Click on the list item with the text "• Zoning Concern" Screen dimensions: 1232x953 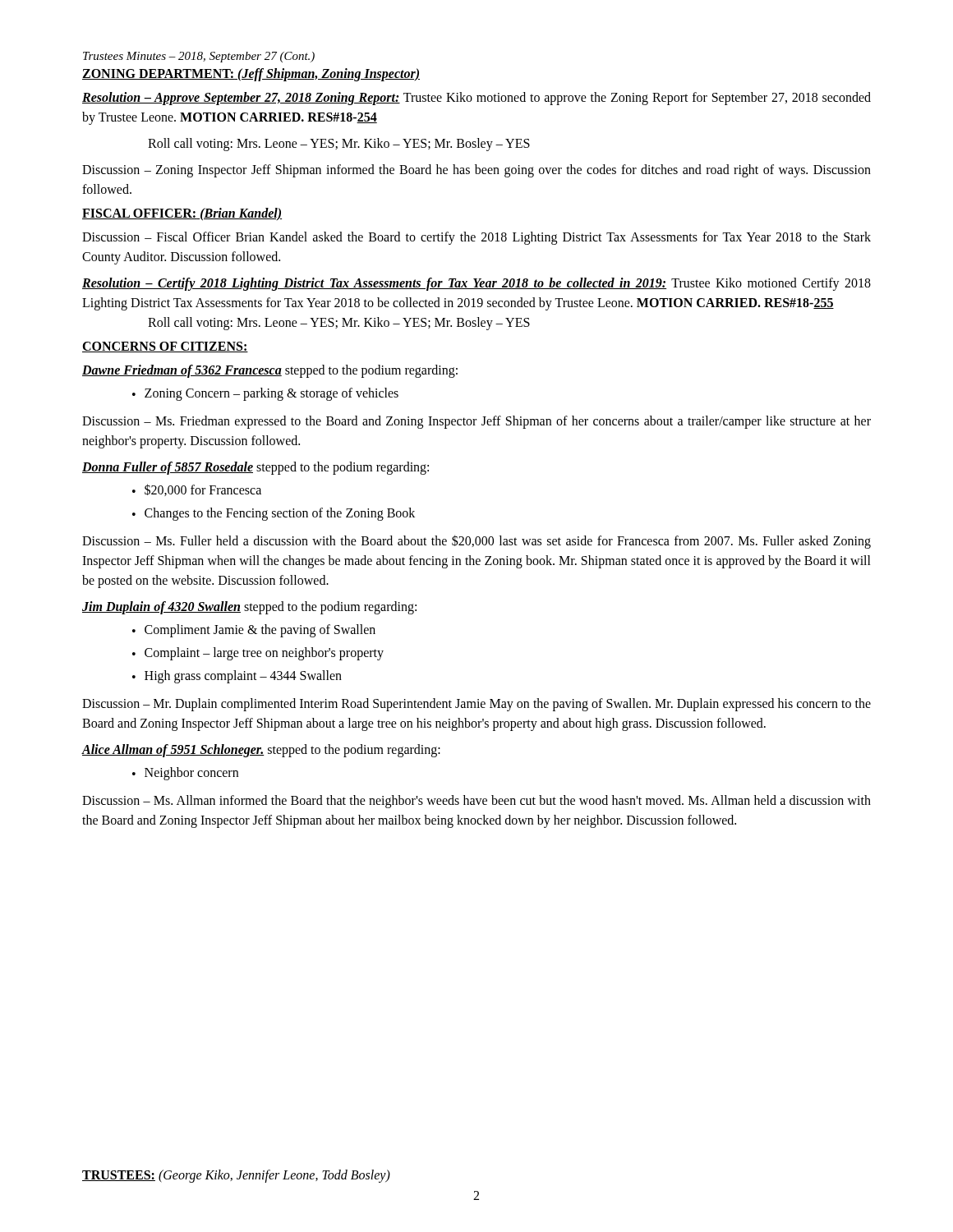coord(265,394)
